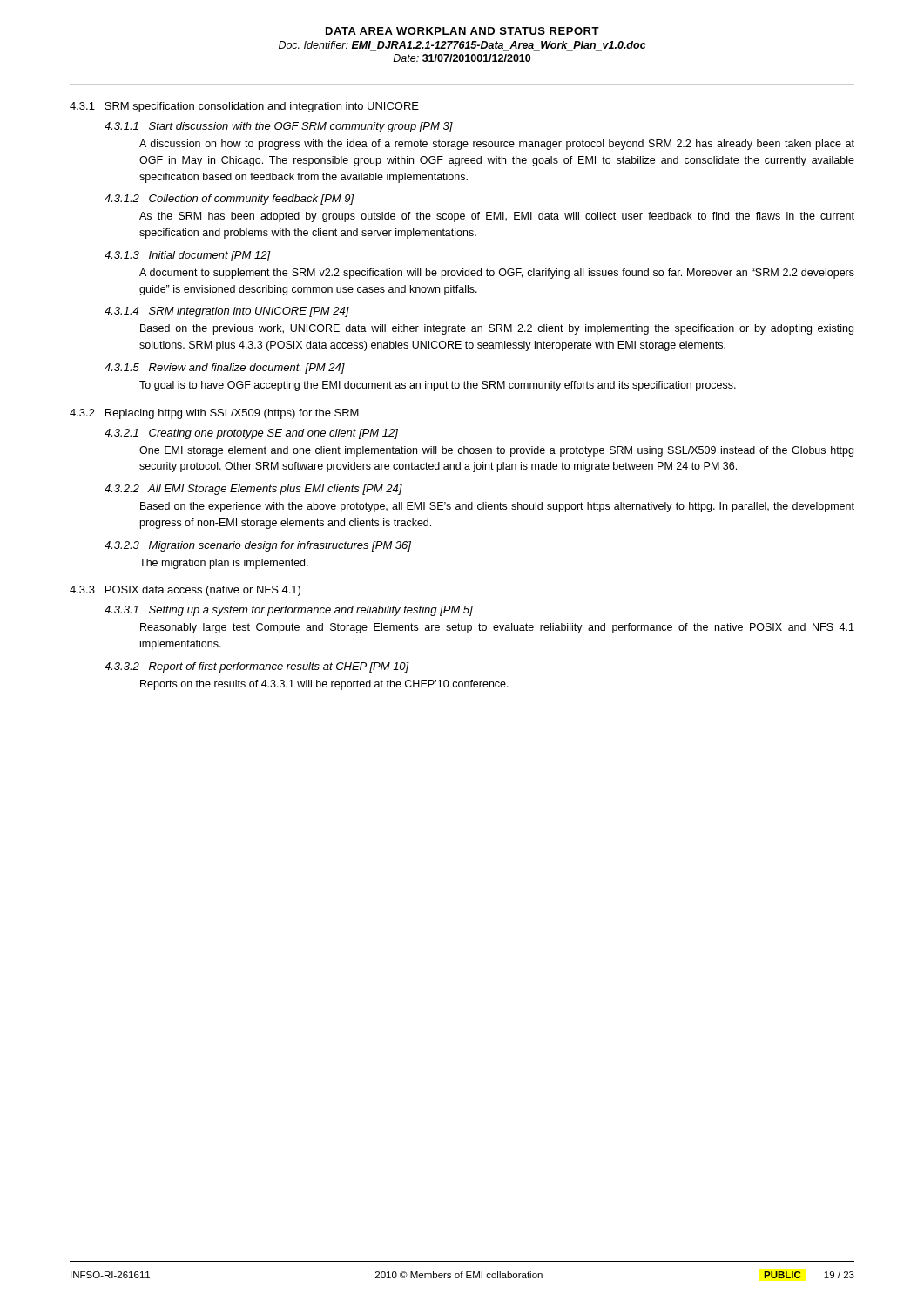Where is the passage that starts "To goal is to have"?

coord(438,385)
